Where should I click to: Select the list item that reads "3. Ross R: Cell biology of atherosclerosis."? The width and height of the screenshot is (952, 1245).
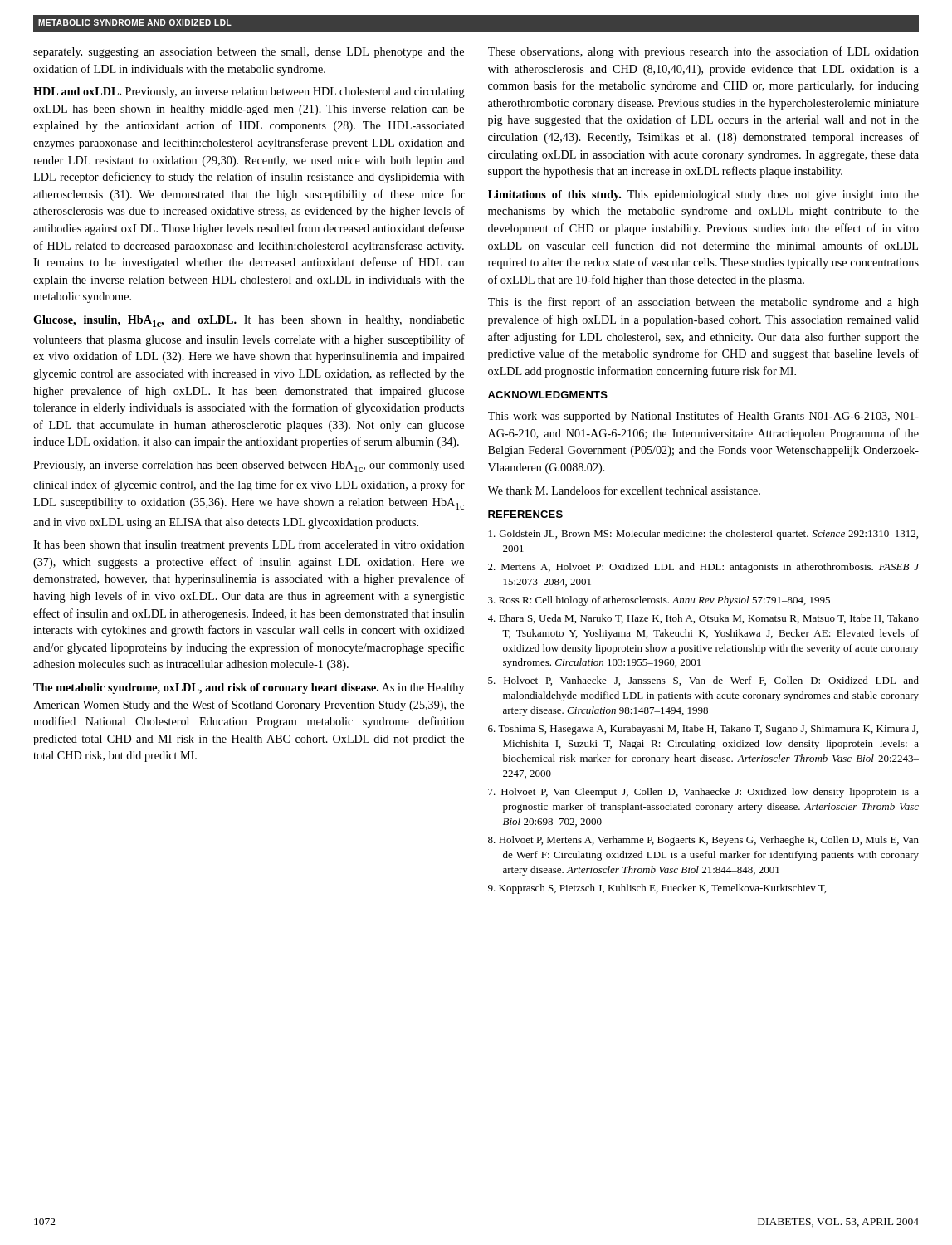[659, 599]
